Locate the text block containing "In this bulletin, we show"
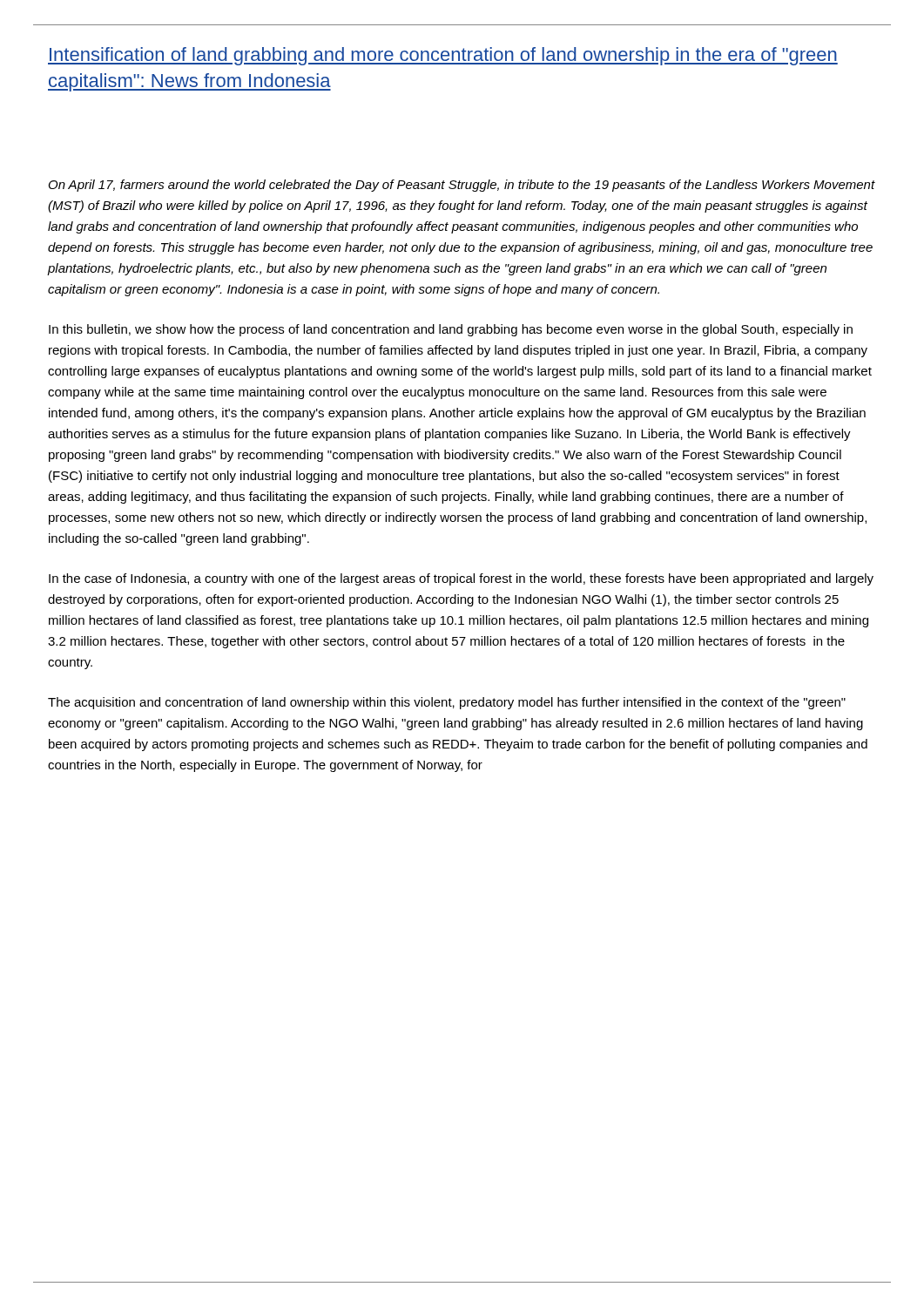The height and width of the screenshot is (1307, 924). click(x=460, y=433)
